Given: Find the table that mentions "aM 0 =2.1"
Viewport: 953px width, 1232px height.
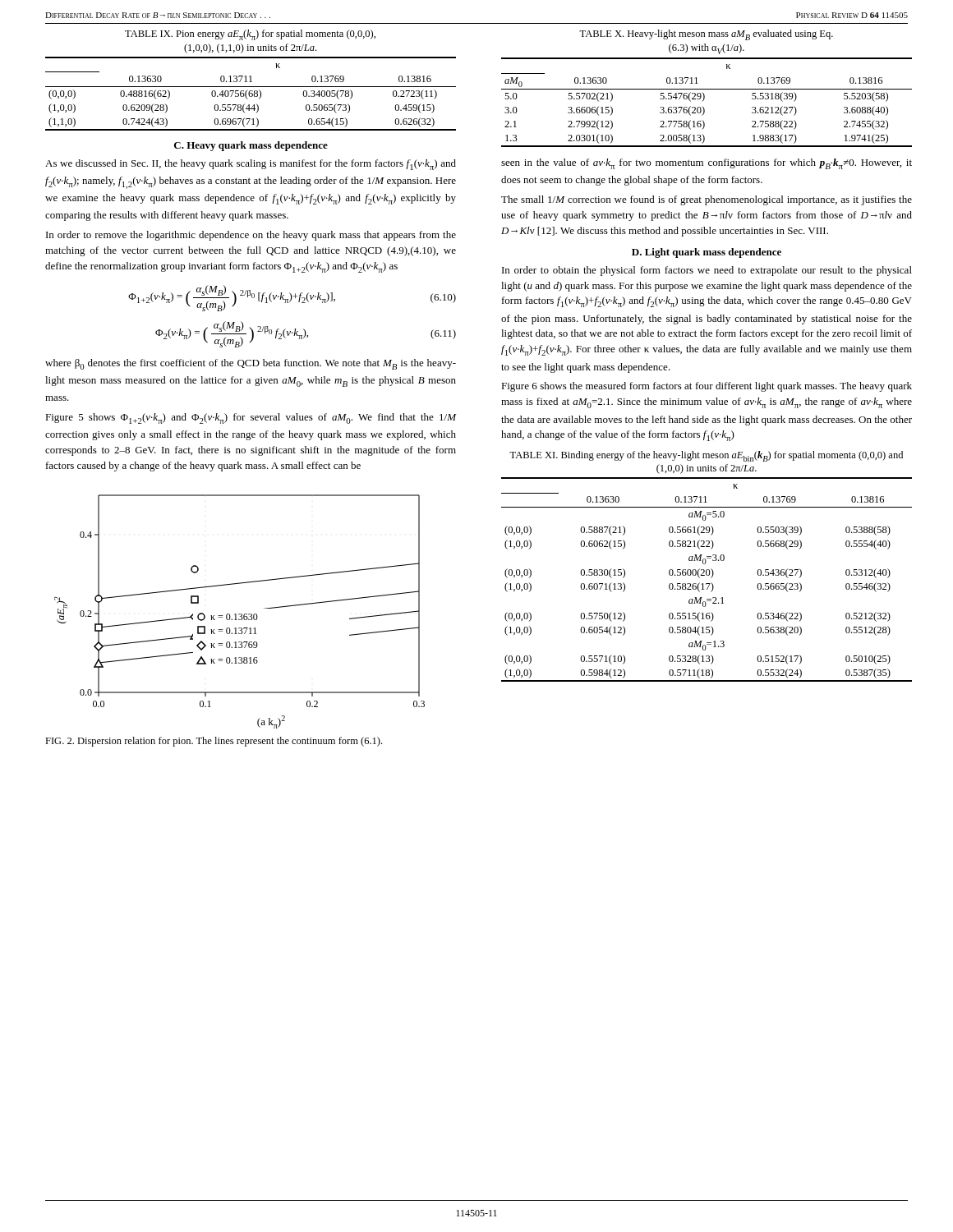Looking at the screenshot, I should click(707, 580).
